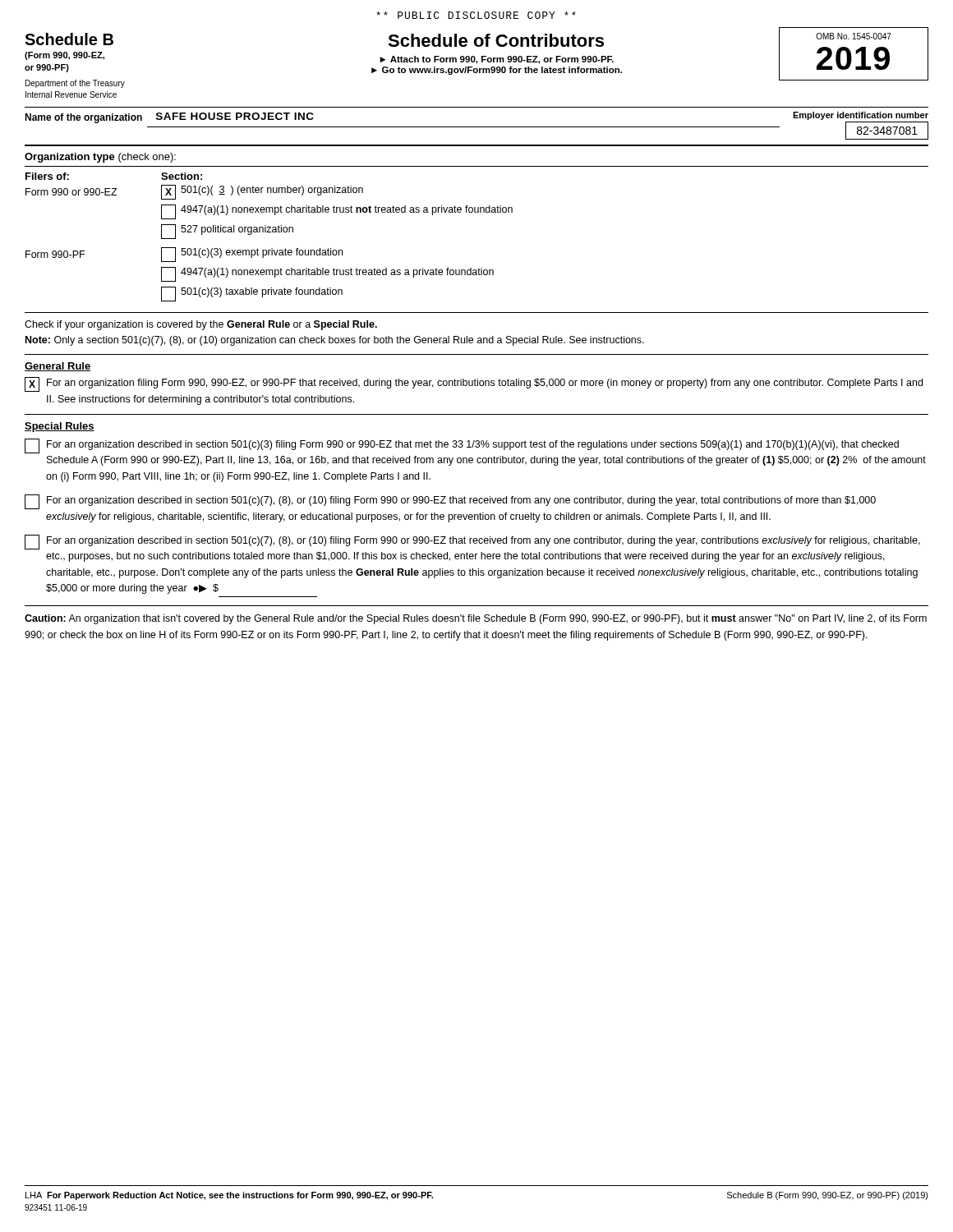Point to the block beginning "Schedule B (Form 990, 990-EZ,or 990-PF) Department"
This screenshot has height=1232, width=953.
click(69, 39)
